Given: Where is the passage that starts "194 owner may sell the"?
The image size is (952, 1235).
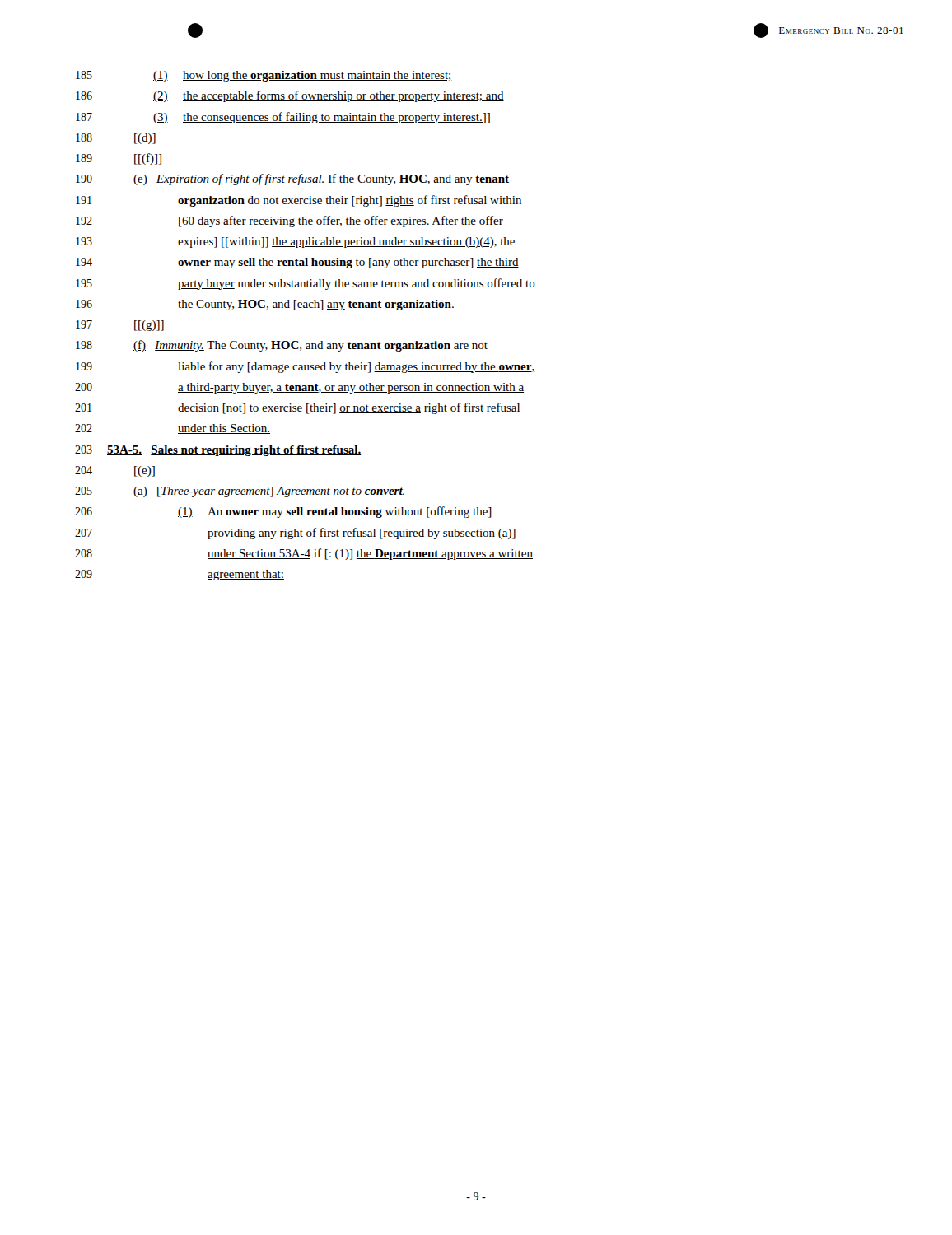Looking at the screenshot, I should tap(476, 262).
